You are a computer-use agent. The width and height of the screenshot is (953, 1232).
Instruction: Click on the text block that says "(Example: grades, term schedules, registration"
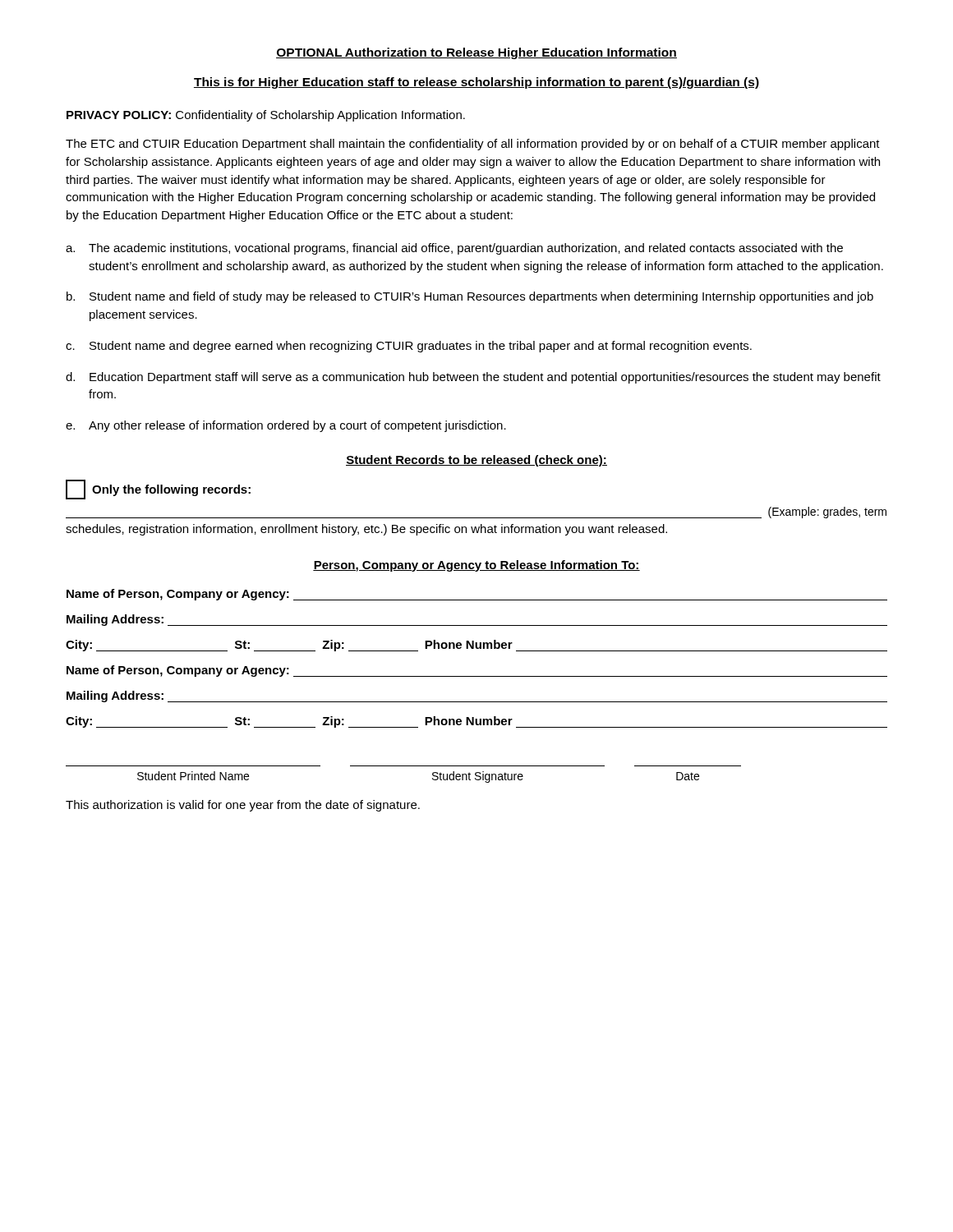[x=476, y=520]
